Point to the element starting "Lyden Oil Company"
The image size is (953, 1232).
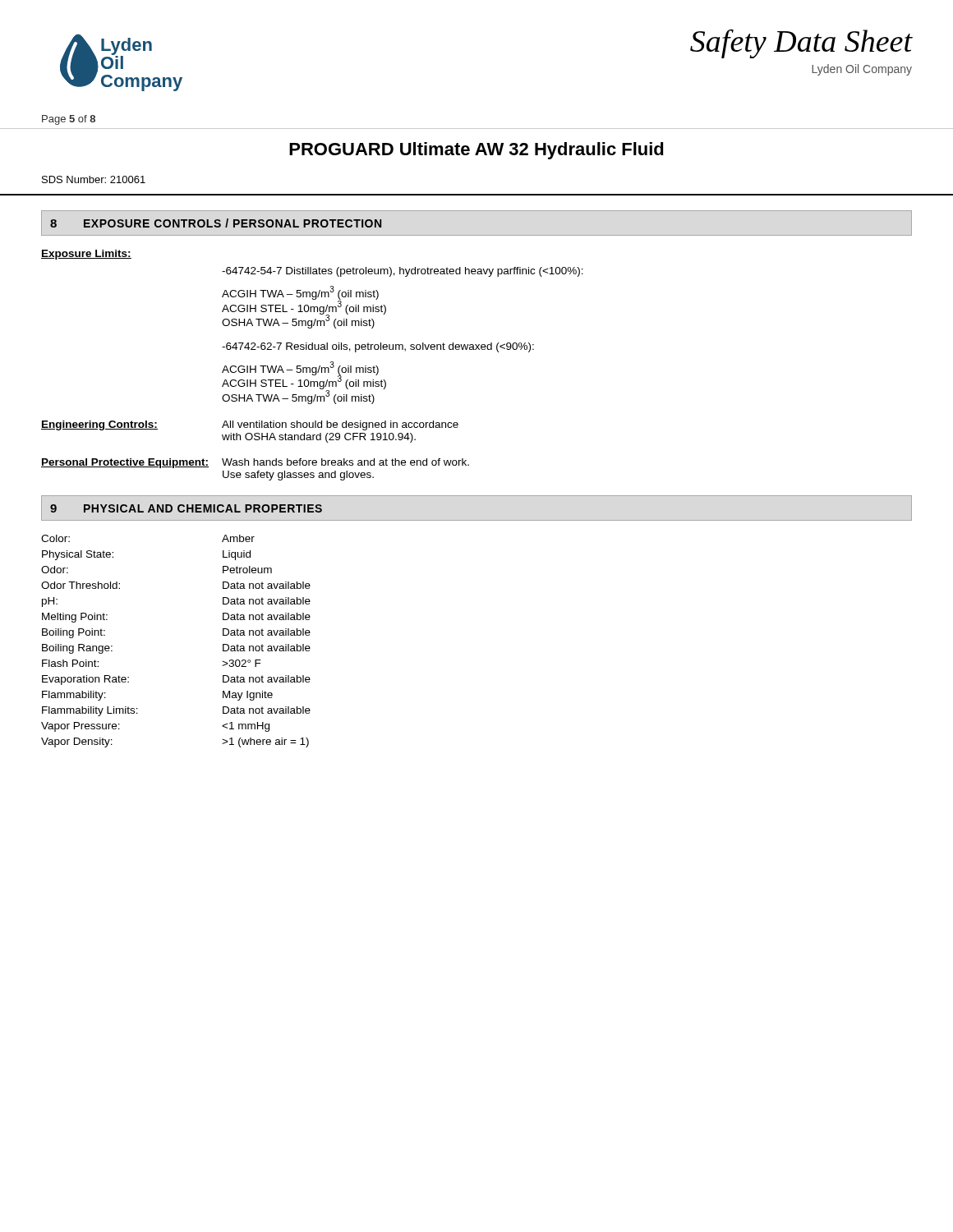pyautogui.click(x=862, y=69)
